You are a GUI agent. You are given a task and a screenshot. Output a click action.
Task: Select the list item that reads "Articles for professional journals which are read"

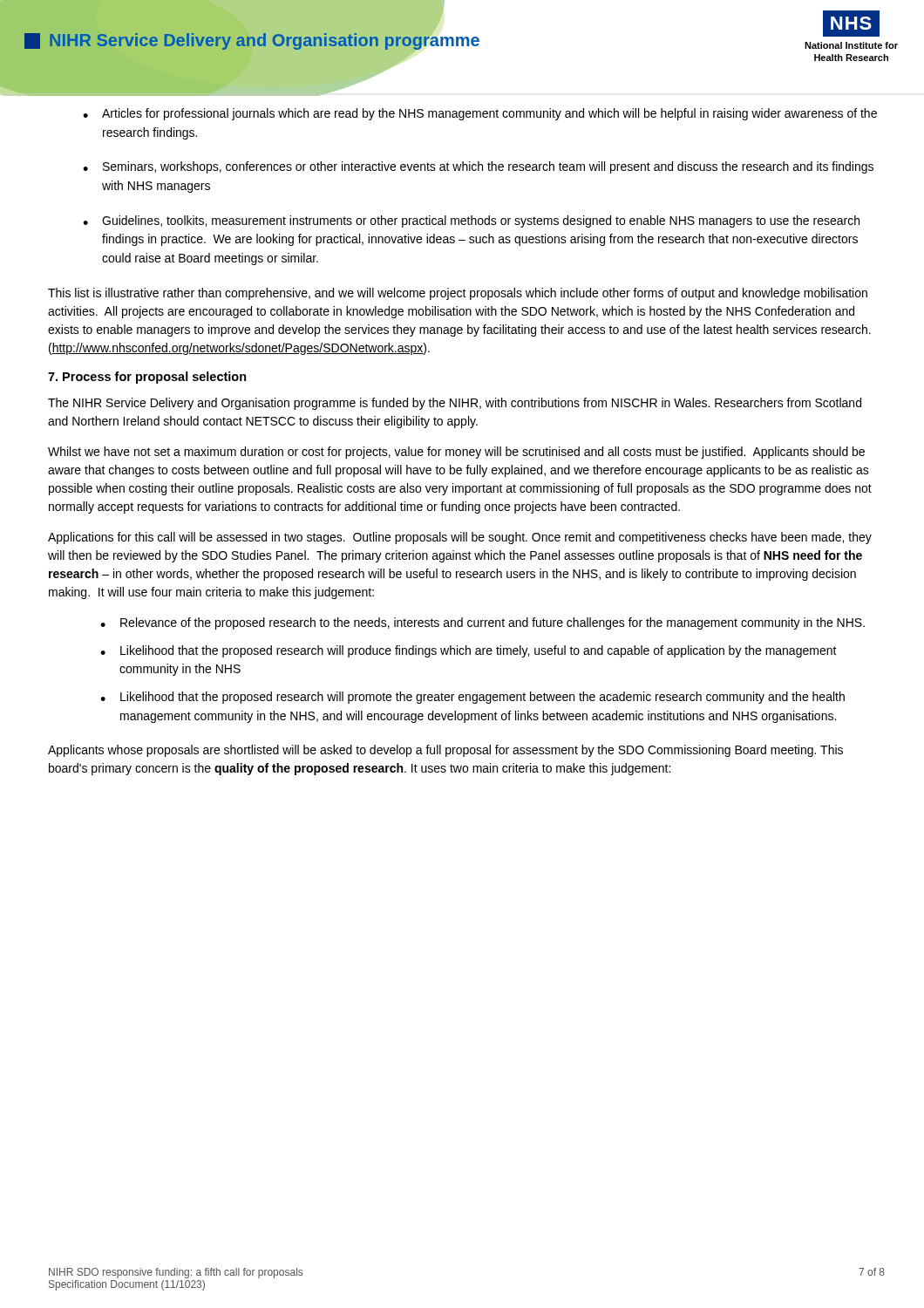490,123
